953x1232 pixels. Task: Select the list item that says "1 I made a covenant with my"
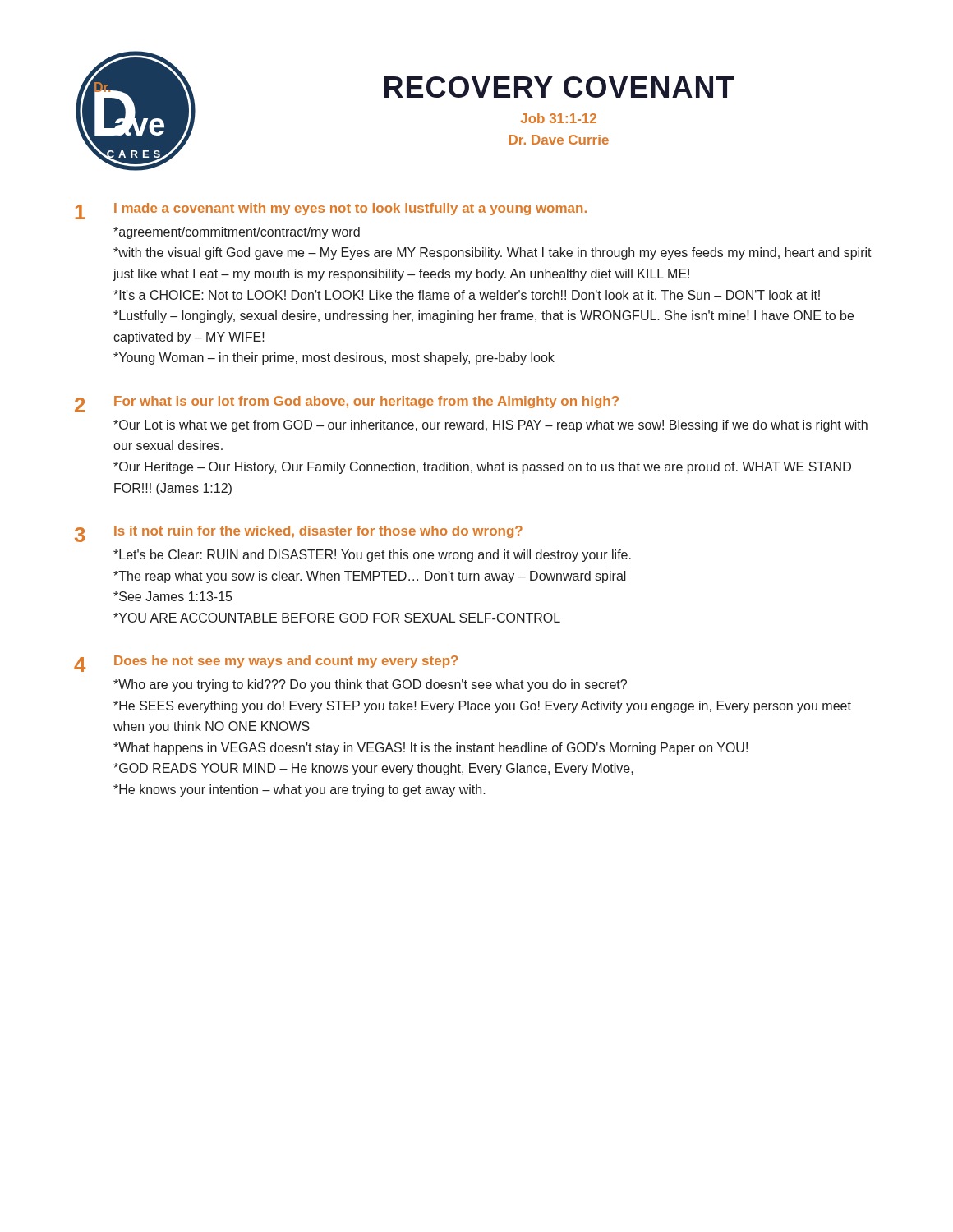pyautogui.click(x=476, y=284)
